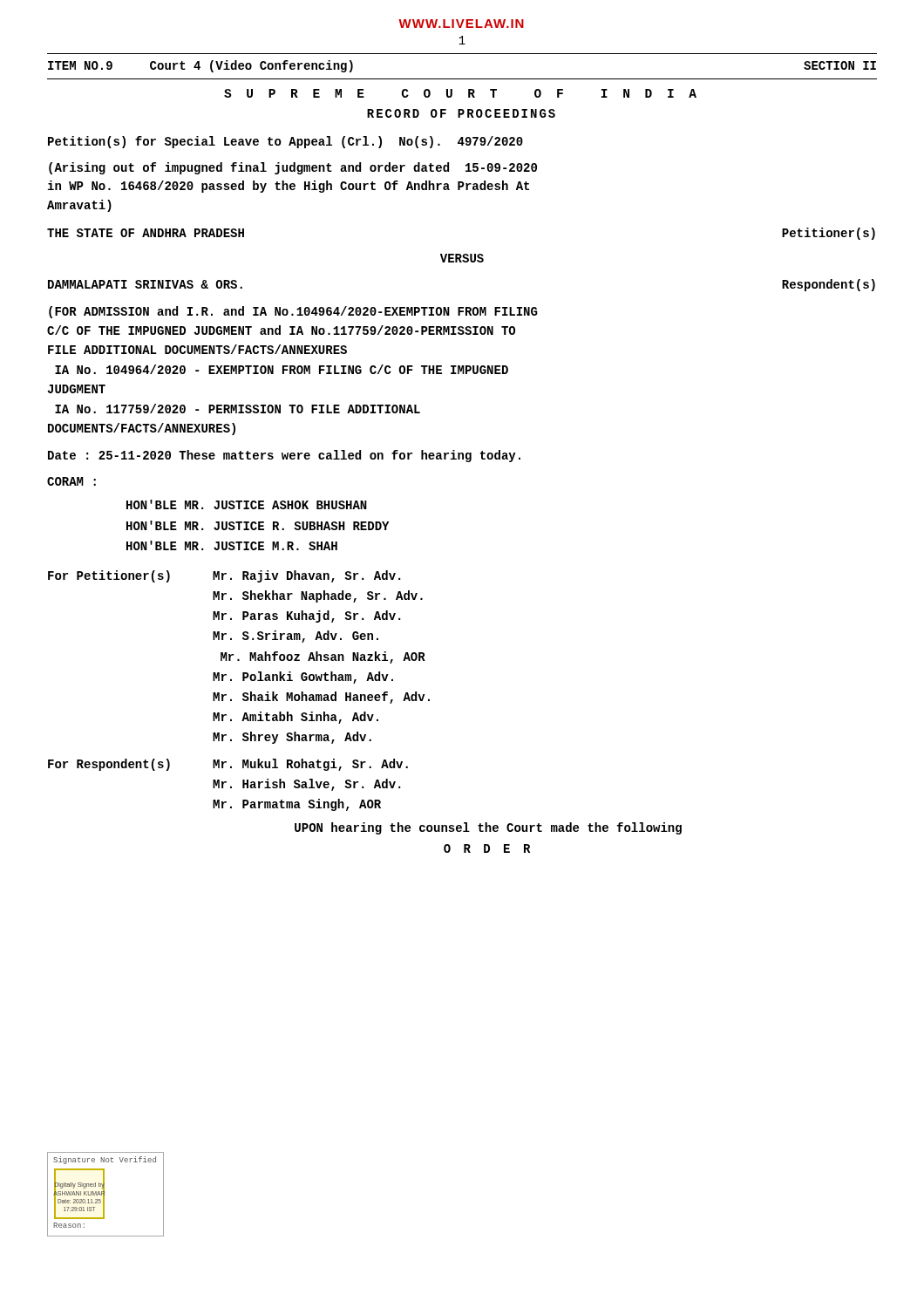This screenshot has width=924, height=1308.
Task: Find the region starting "THE STATE OF ANDHRA"
Action: coord(149,233)
